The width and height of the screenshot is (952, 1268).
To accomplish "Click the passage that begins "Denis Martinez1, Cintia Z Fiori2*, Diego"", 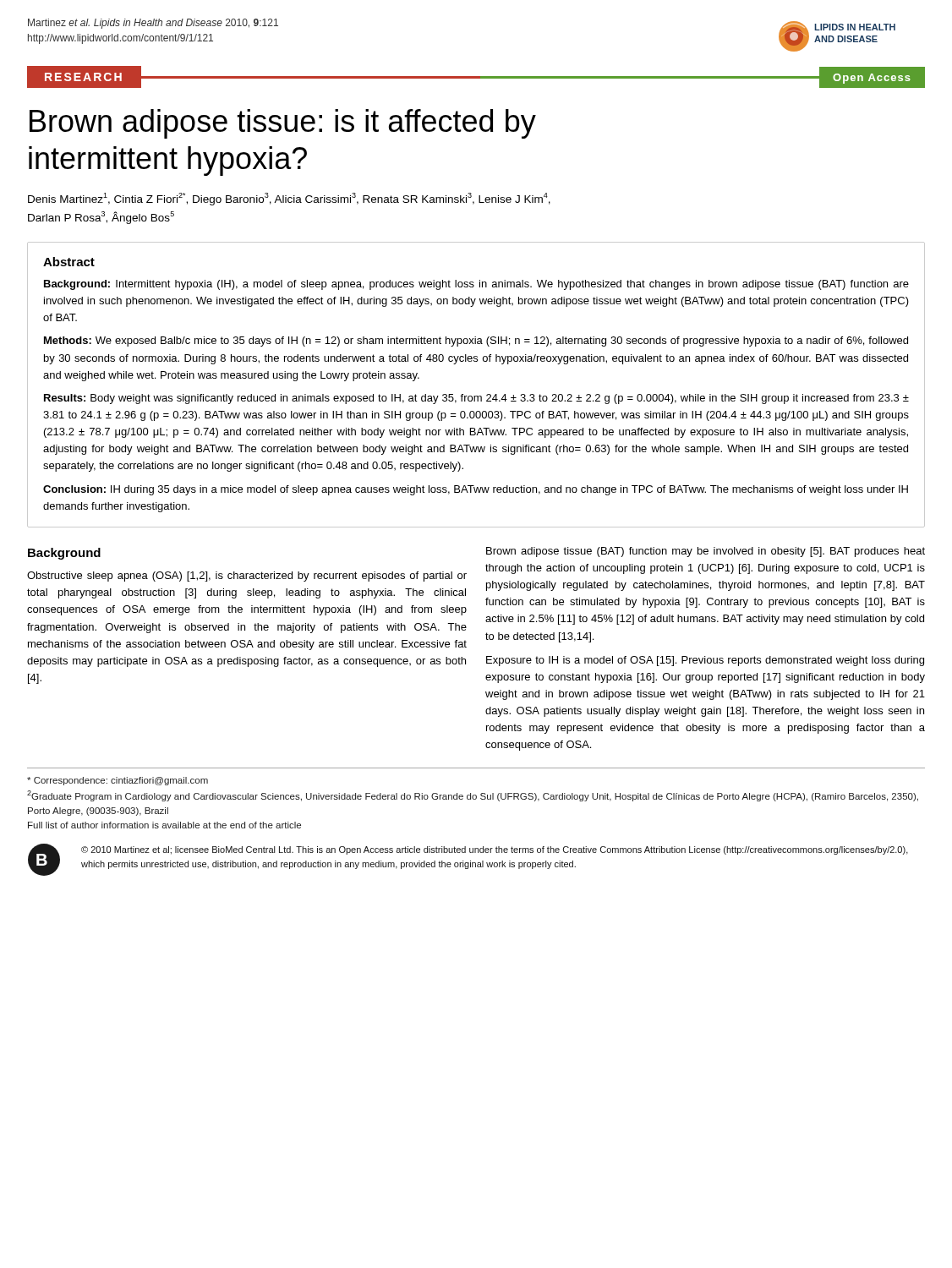I will point(289,207).
